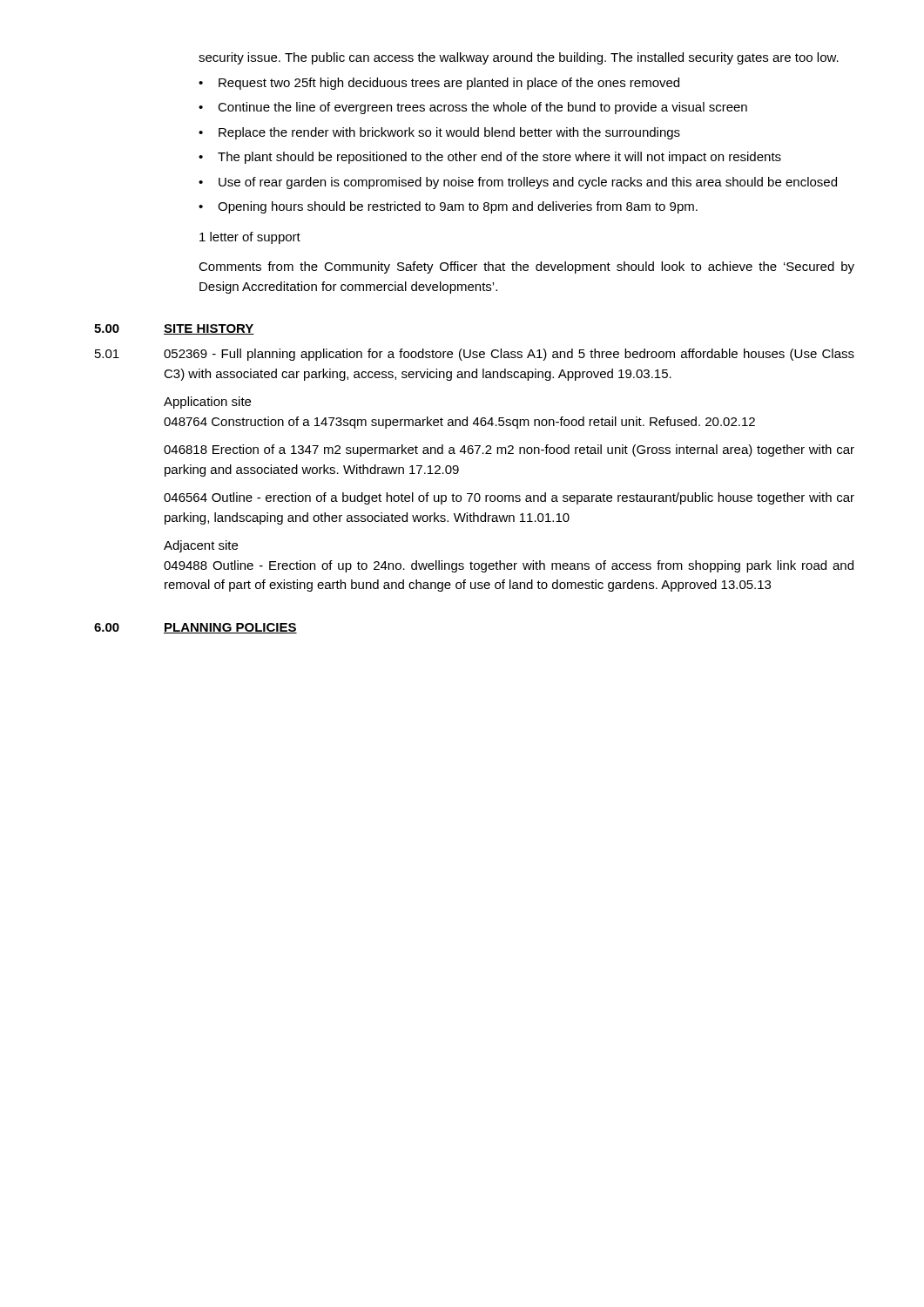Image resolution: width=924 pixels, height=1307 pixels.
Task: Click on the section header that reads "6.00 PLANNING POLICIES"
Action: [x=195, y=627]
